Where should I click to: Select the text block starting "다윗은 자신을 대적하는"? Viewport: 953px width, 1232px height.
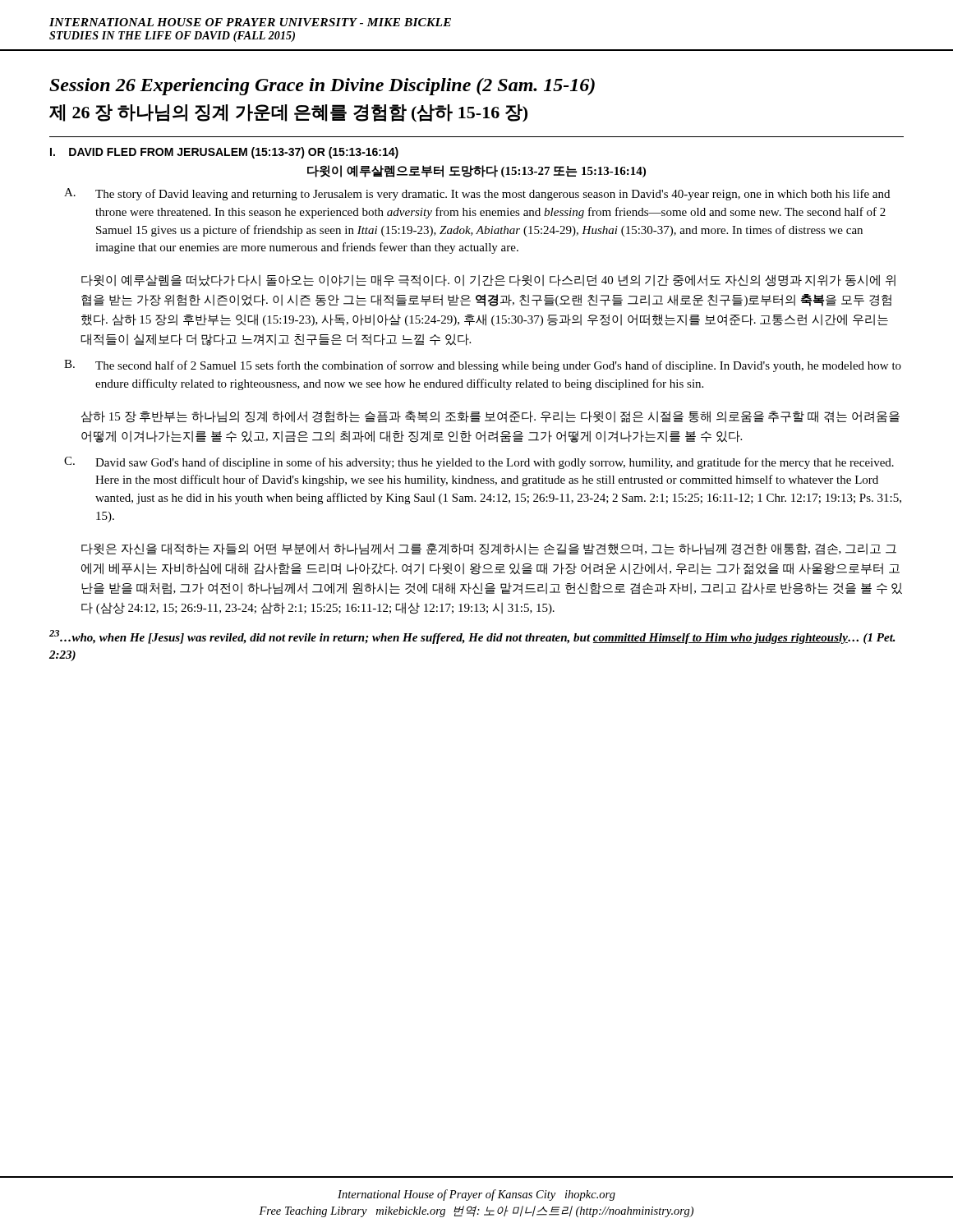492,578
